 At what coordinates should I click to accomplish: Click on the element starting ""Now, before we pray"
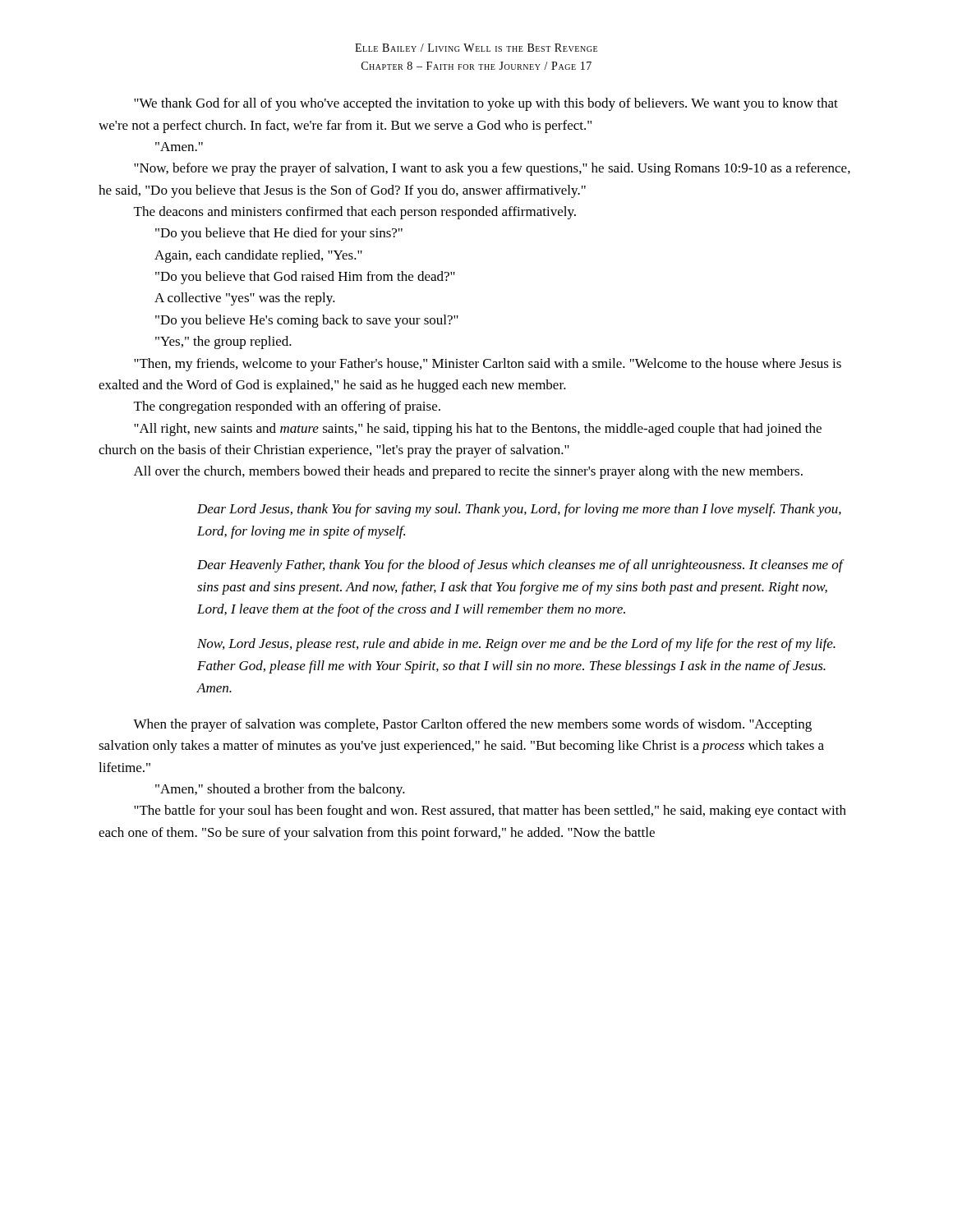pos(476,180)
